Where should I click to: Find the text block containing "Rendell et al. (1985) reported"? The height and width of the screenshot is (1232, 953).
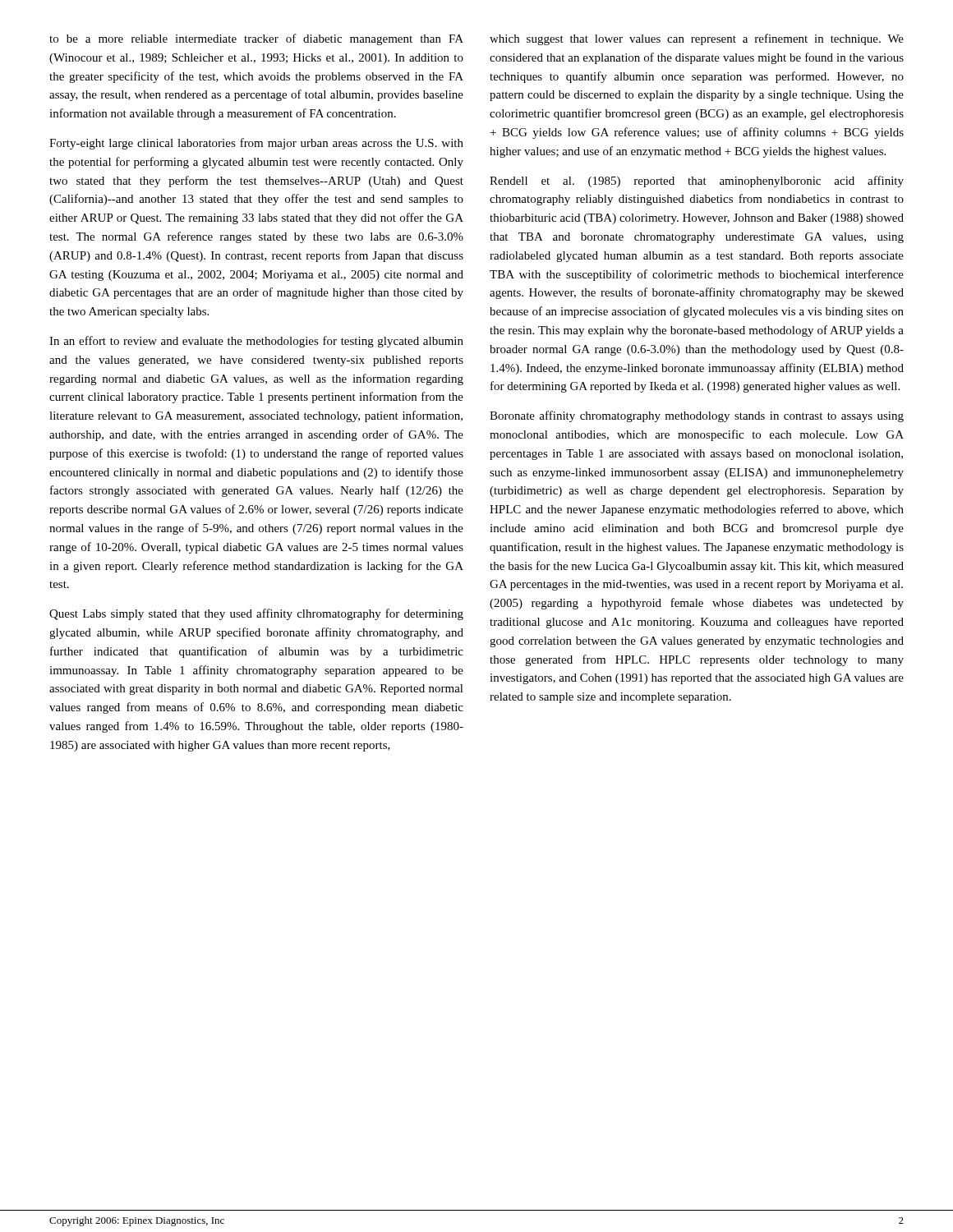pyautogui.click(x=697, y=284)
